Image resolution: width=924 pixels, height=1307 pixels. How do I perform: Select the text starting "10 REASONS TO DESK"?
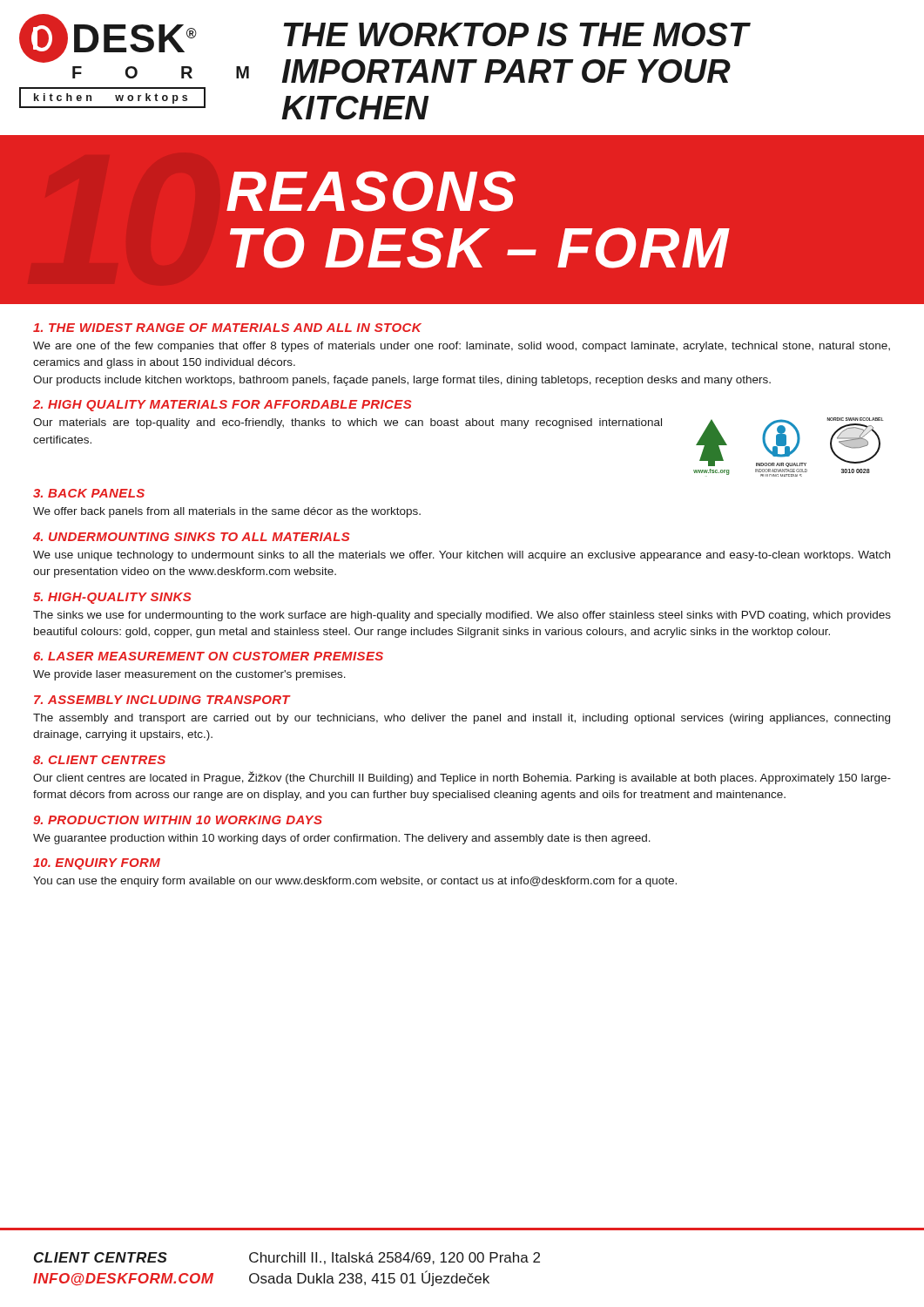[377, 220]
